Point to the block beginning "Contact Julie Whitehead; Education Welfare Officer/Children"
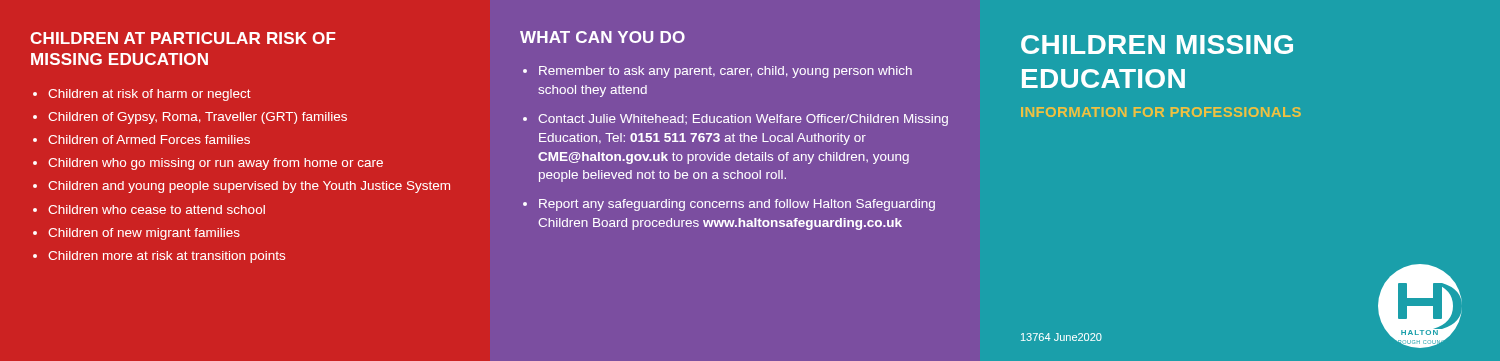This screenshot has width=1500, height=361. tap(743, 147)
